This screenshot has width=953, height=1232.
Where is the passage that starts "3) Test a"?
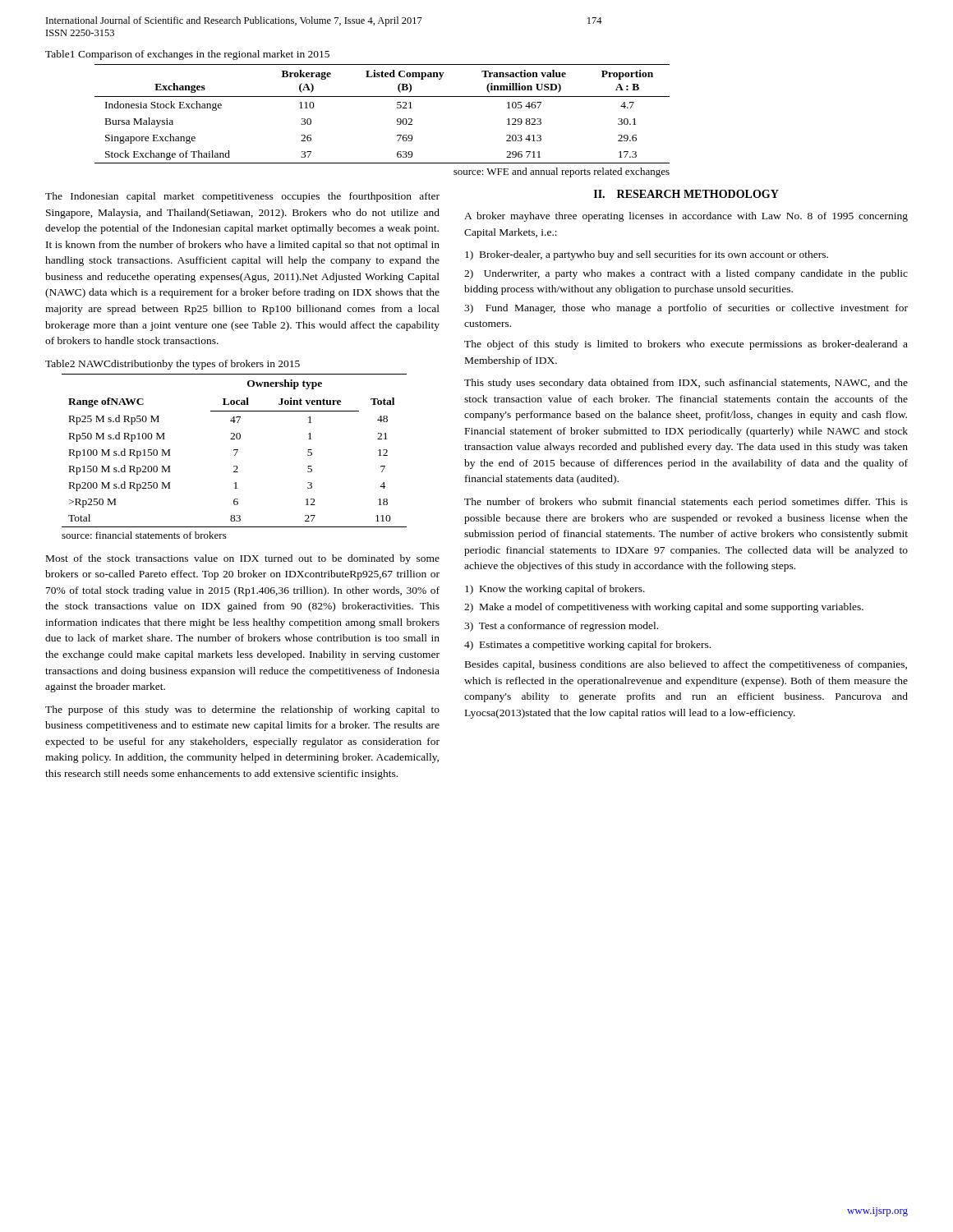(562, 625)
